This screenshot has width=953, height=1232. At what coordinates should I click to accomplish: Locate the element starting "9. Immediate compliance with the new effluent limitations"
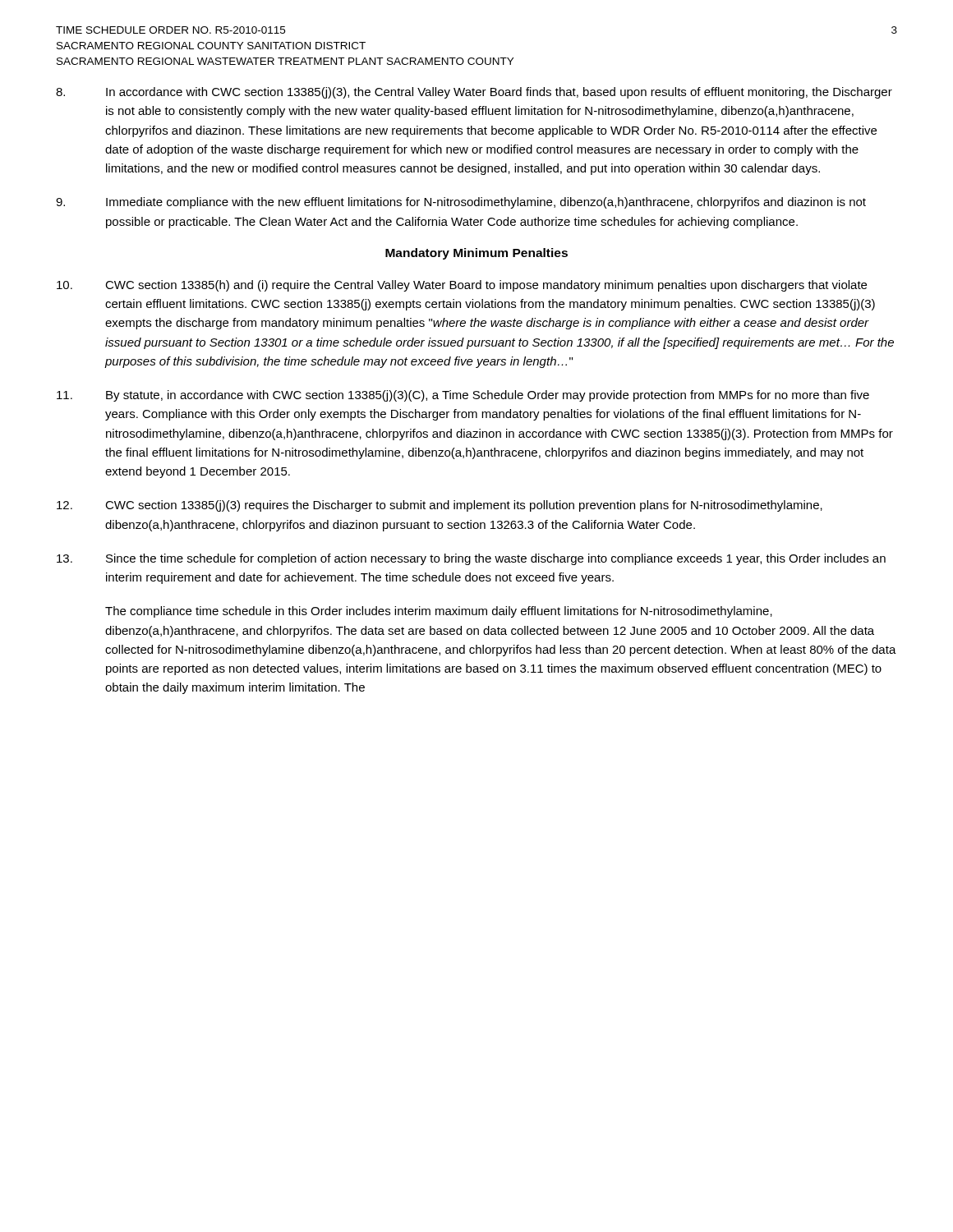[476, 212]
